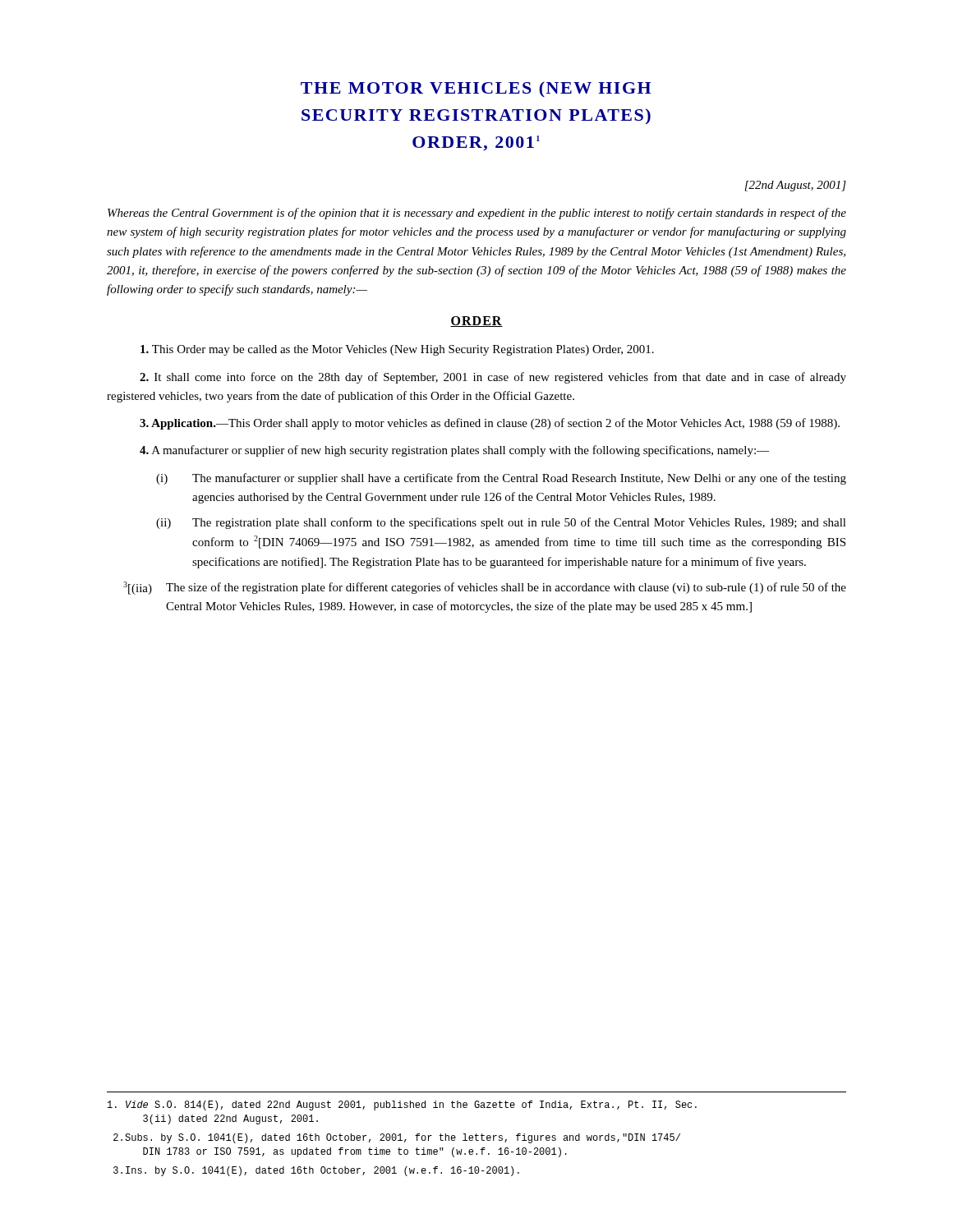Viewport: 953px width, 1232px height.
Task: Click where it says "[22nd August, 2001]"
Action: point(795,185)
